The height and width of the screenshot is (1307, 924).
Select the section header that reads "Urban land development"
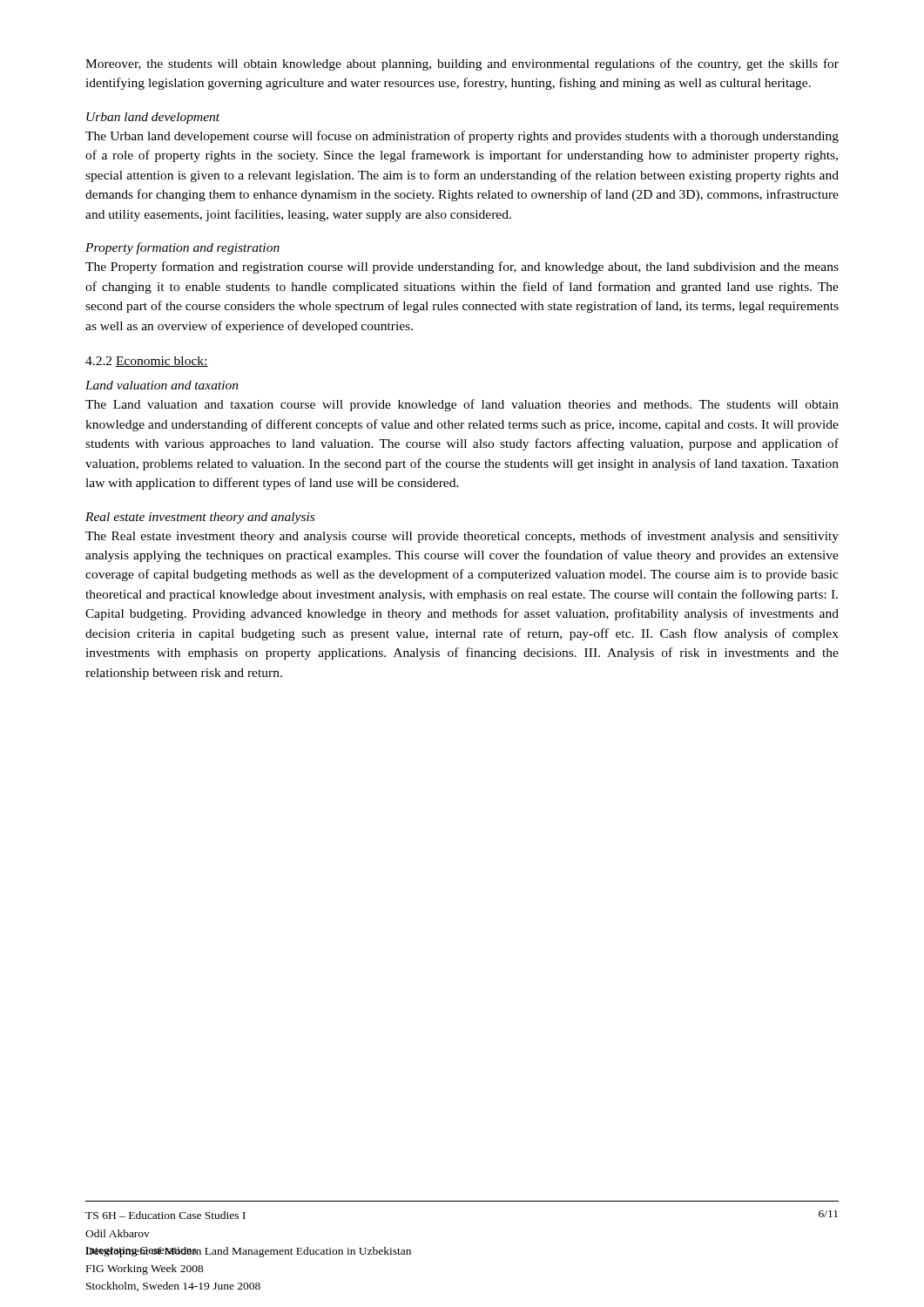pyautogui.click(x=152, y=116)
